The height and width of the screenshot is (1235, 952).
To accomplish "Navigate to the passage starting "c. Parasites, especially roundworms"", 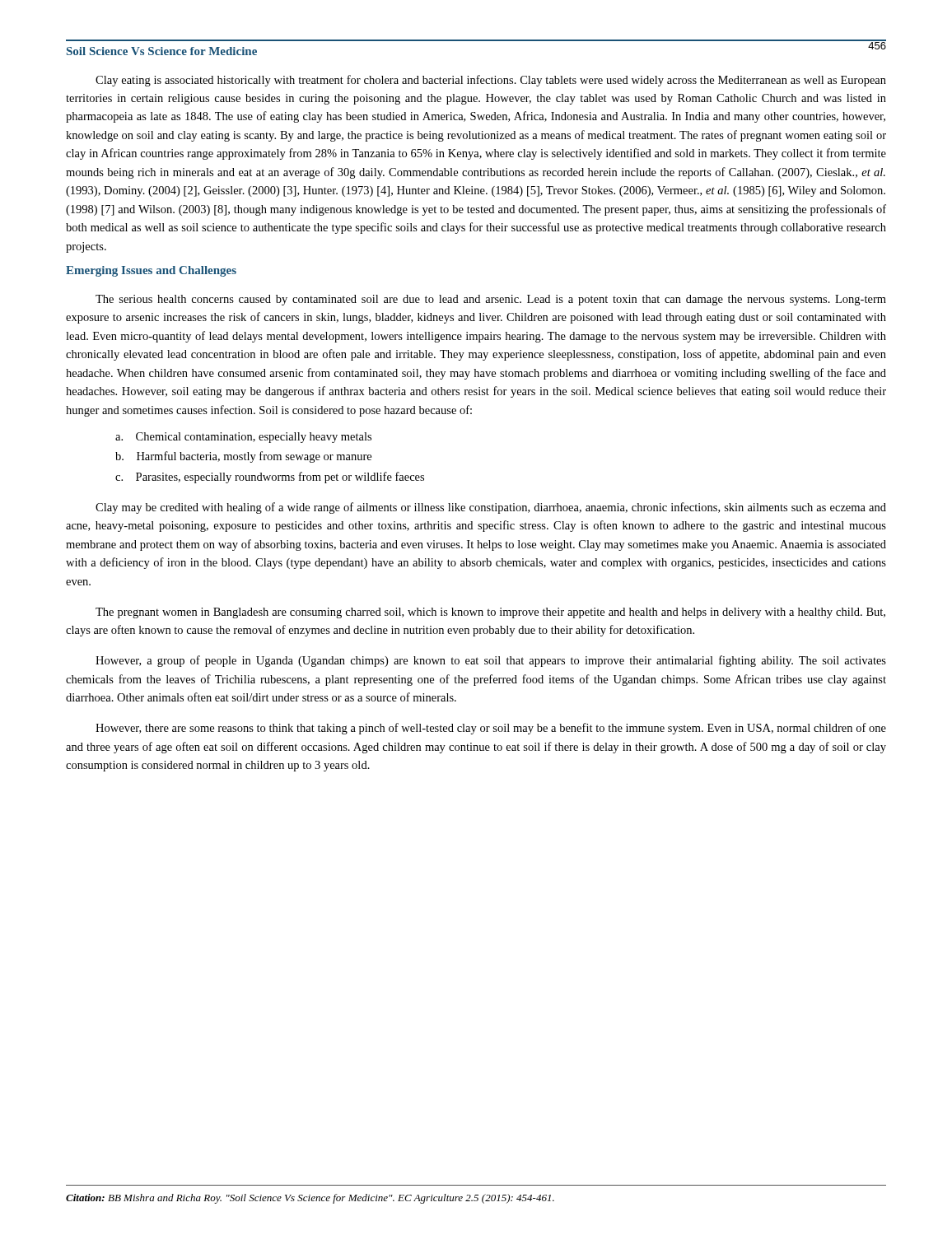I will tap(270, 477).
